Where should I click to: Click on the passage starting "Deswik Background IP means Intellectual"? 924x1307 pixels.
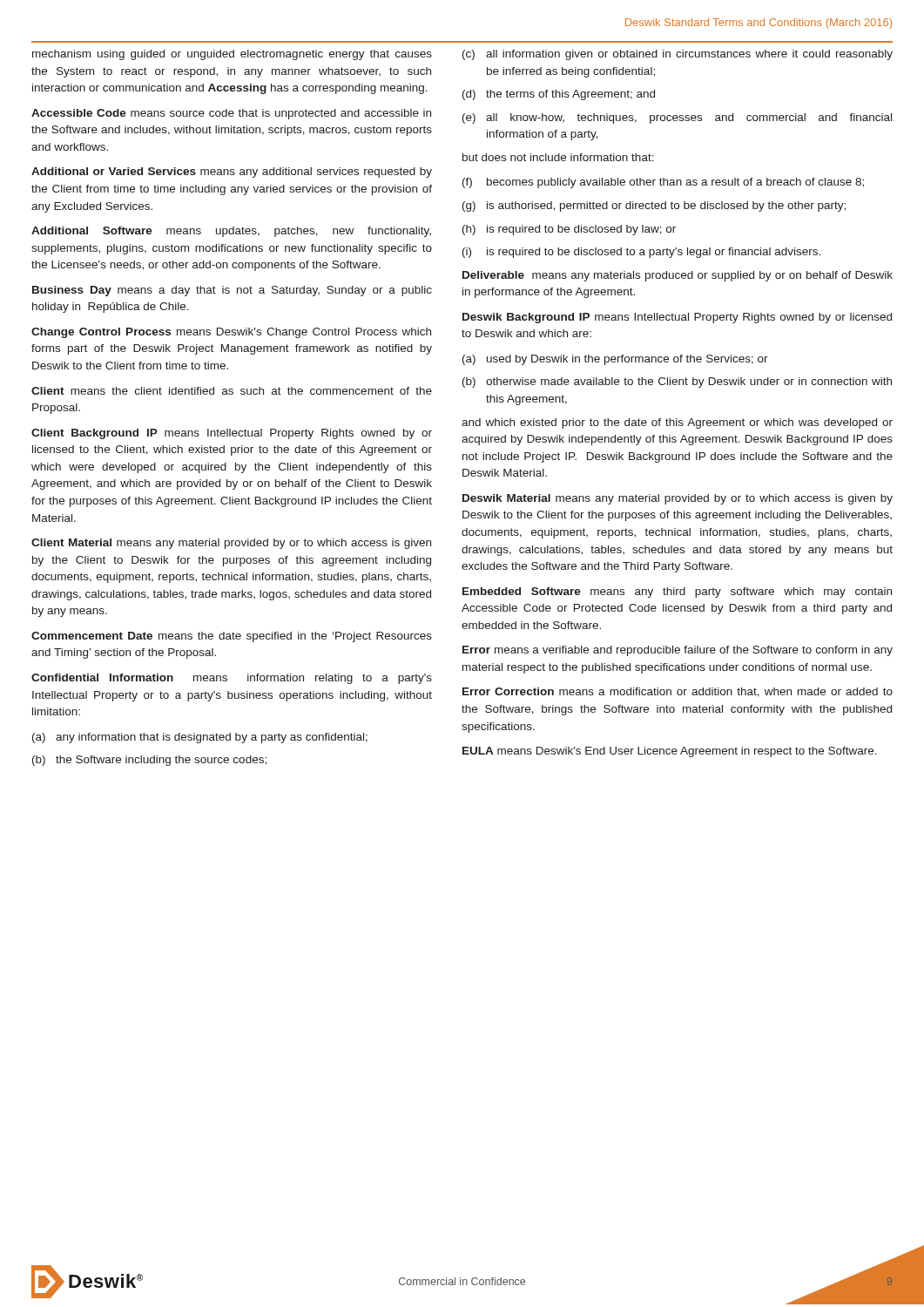click(x=677, y=325)
